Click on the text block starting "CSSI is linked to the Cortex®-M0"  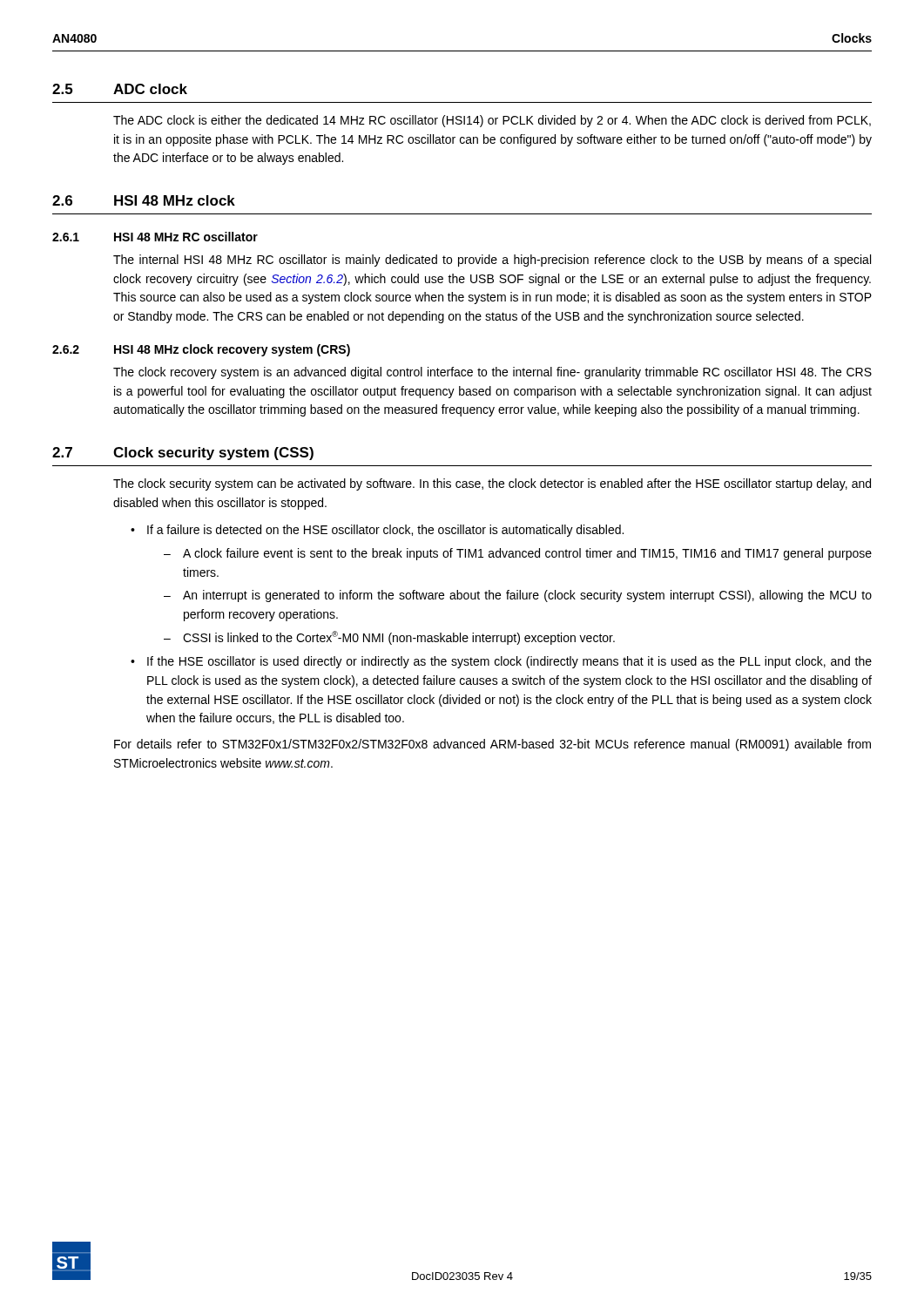point(399,637)
